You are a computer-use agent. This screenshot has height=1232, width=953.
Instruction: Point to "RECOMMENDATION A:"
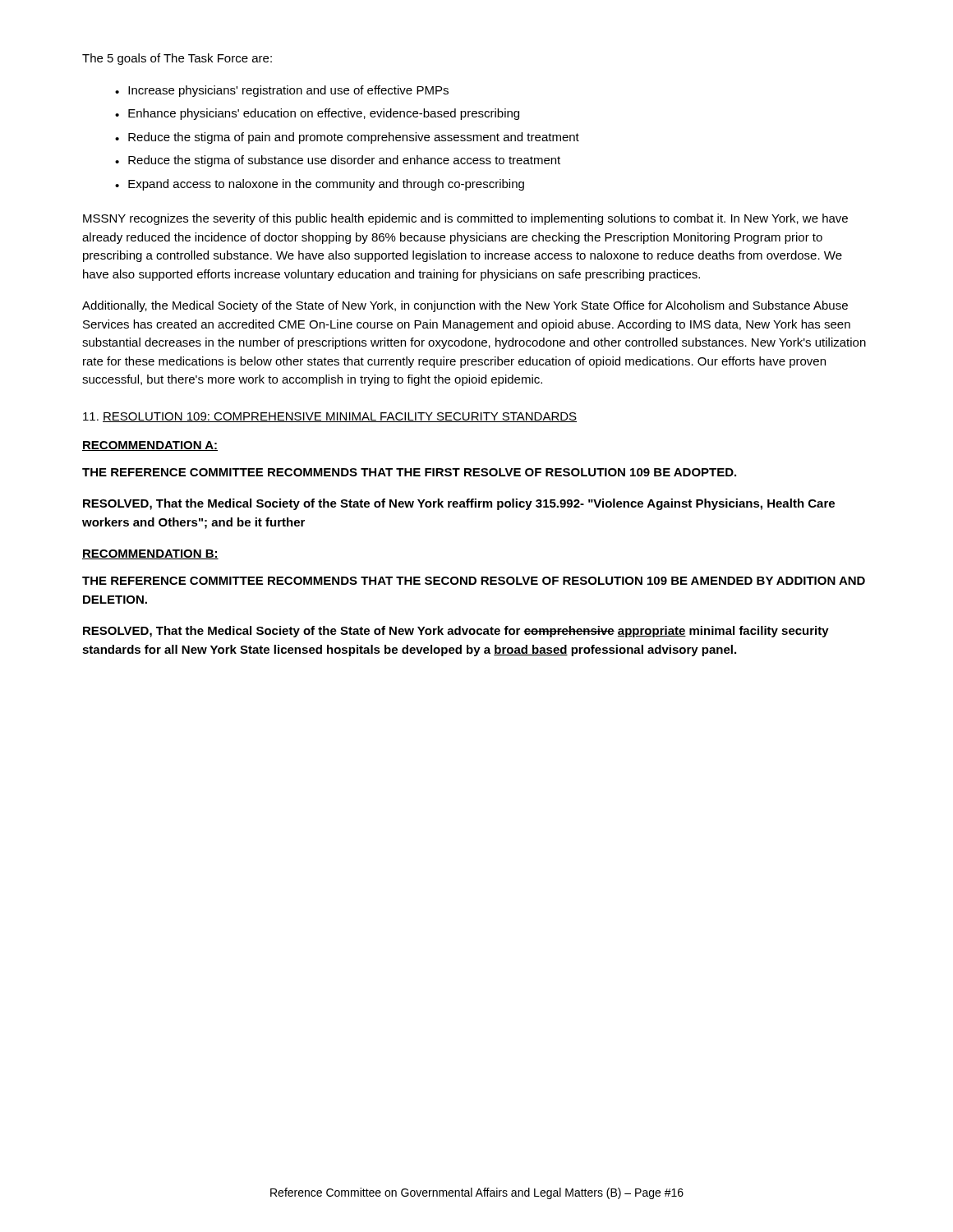click(150, 444)
